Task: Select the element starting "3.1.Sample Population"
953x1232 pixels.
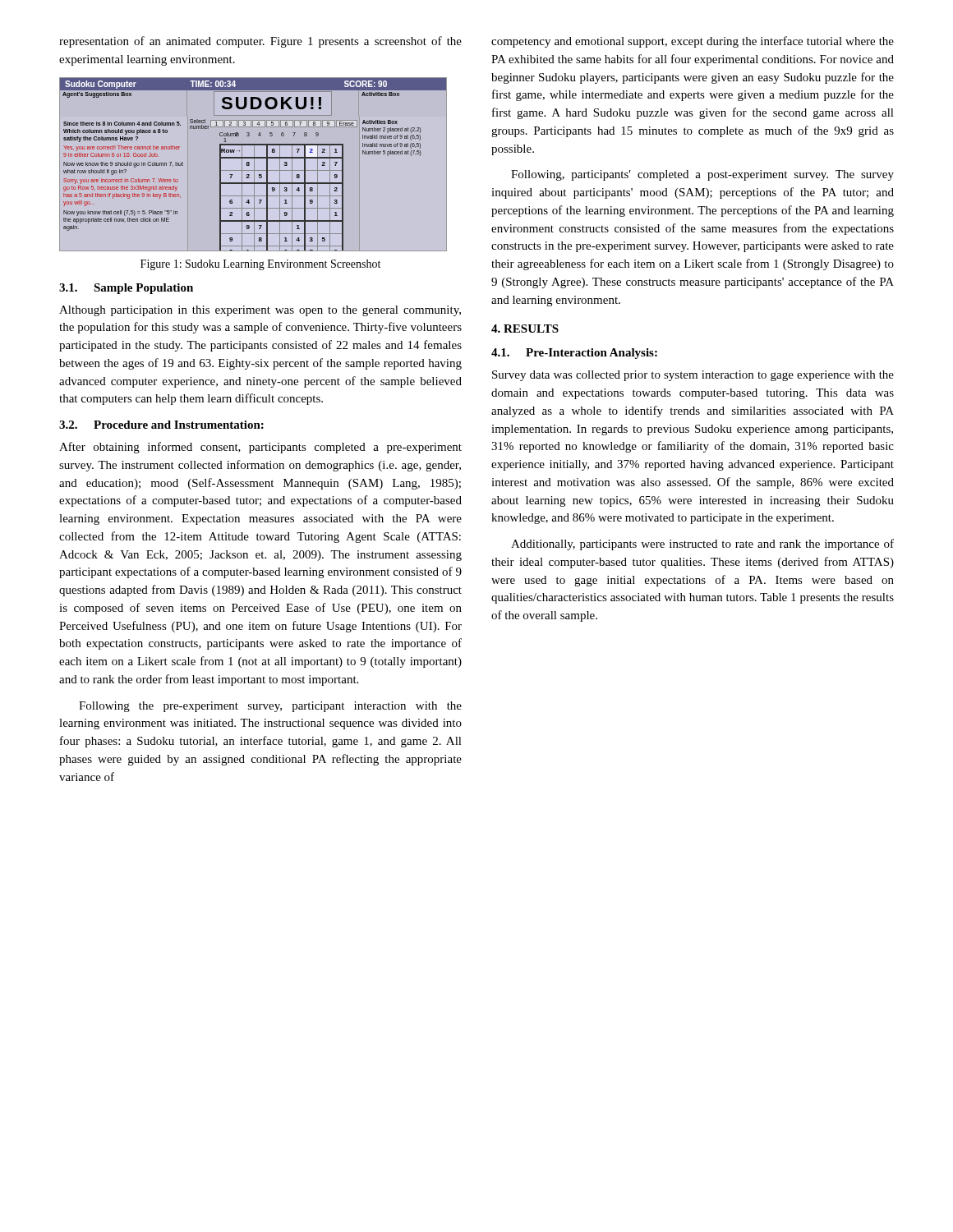Action: coord(126,287)
